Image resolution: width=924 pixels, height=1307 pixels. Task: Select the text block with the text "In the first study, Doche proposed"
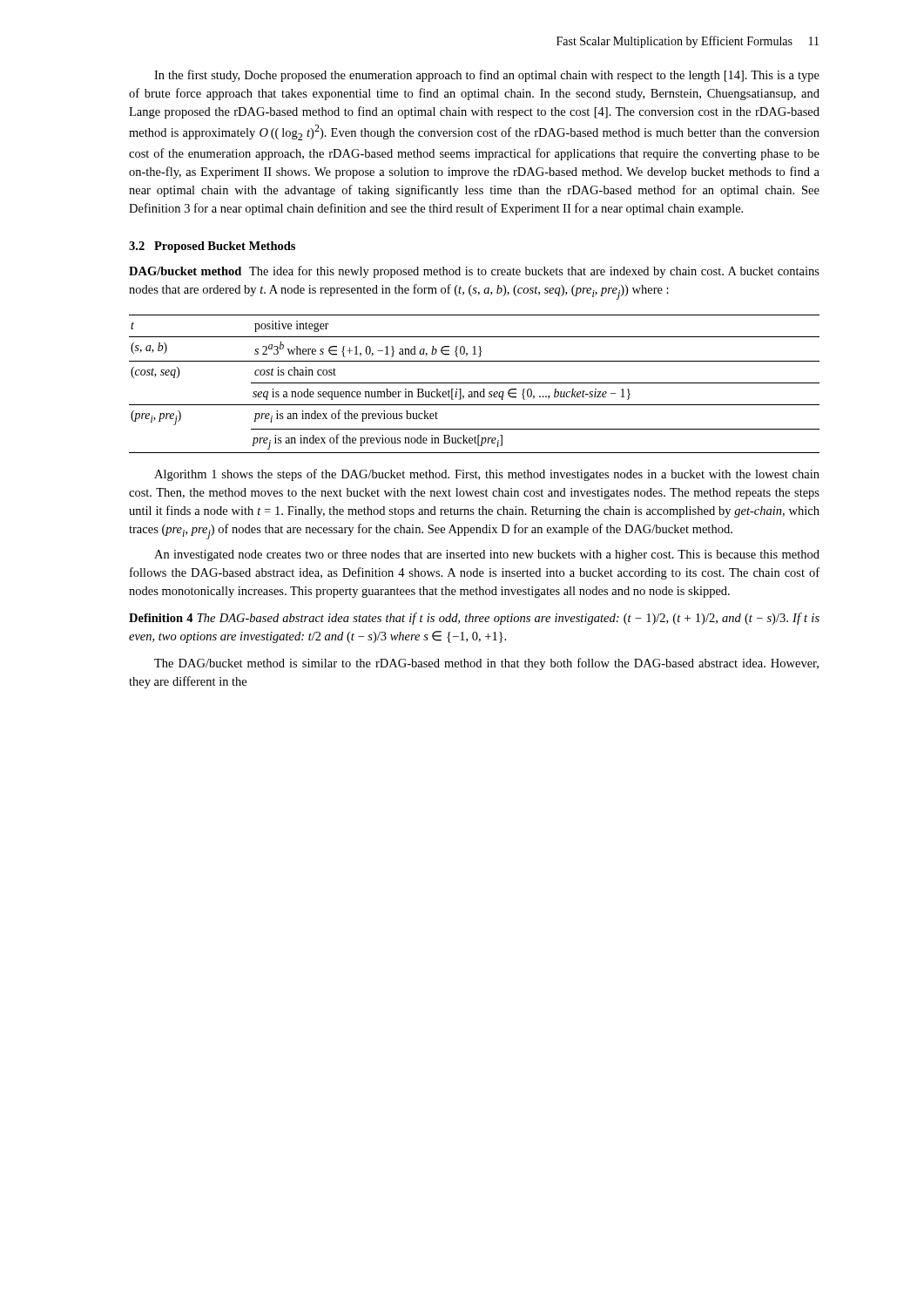coord(474,142)
